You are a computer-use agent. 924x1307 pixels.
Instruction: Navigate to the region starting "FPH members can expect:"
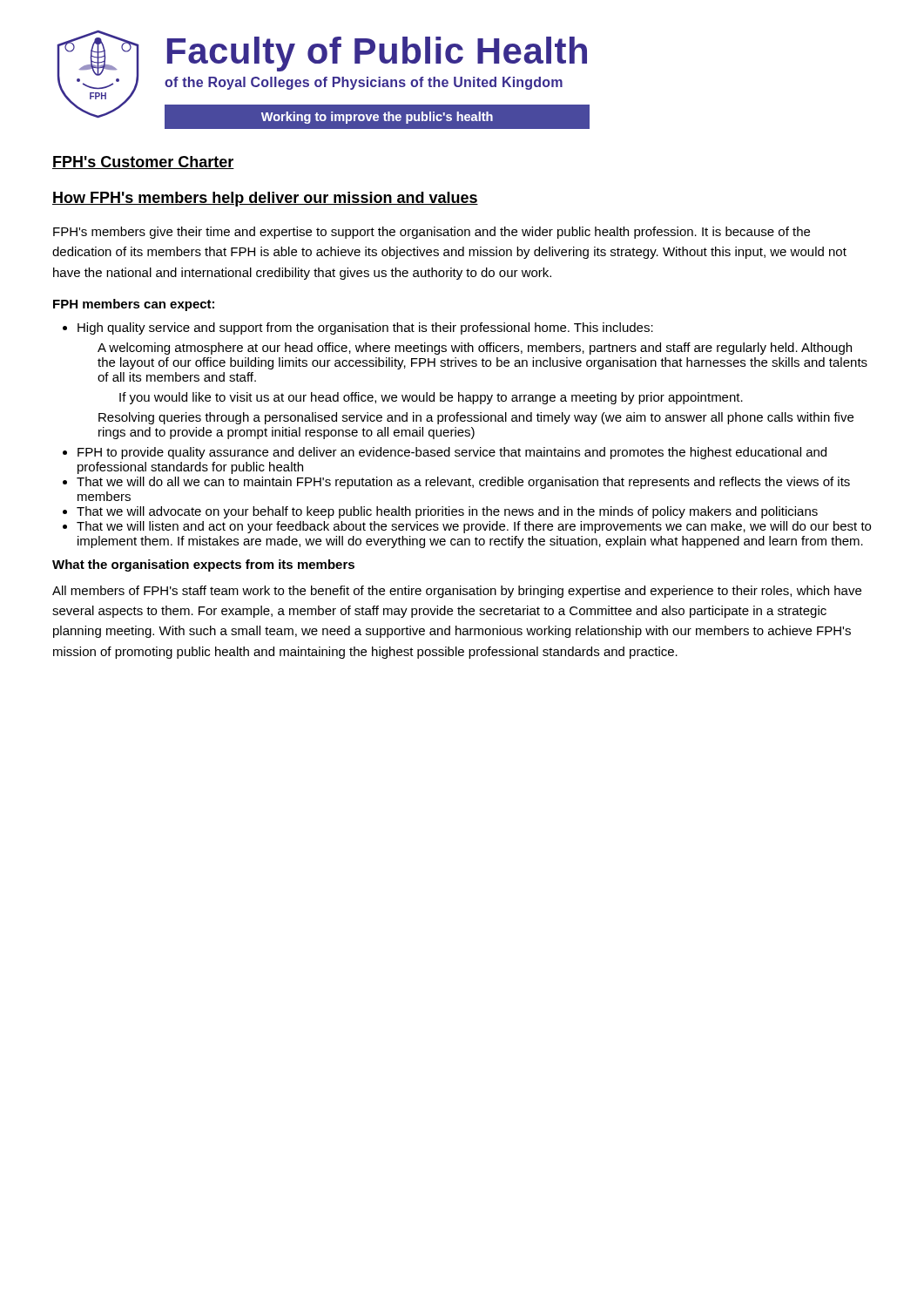[x=134, y=304]
